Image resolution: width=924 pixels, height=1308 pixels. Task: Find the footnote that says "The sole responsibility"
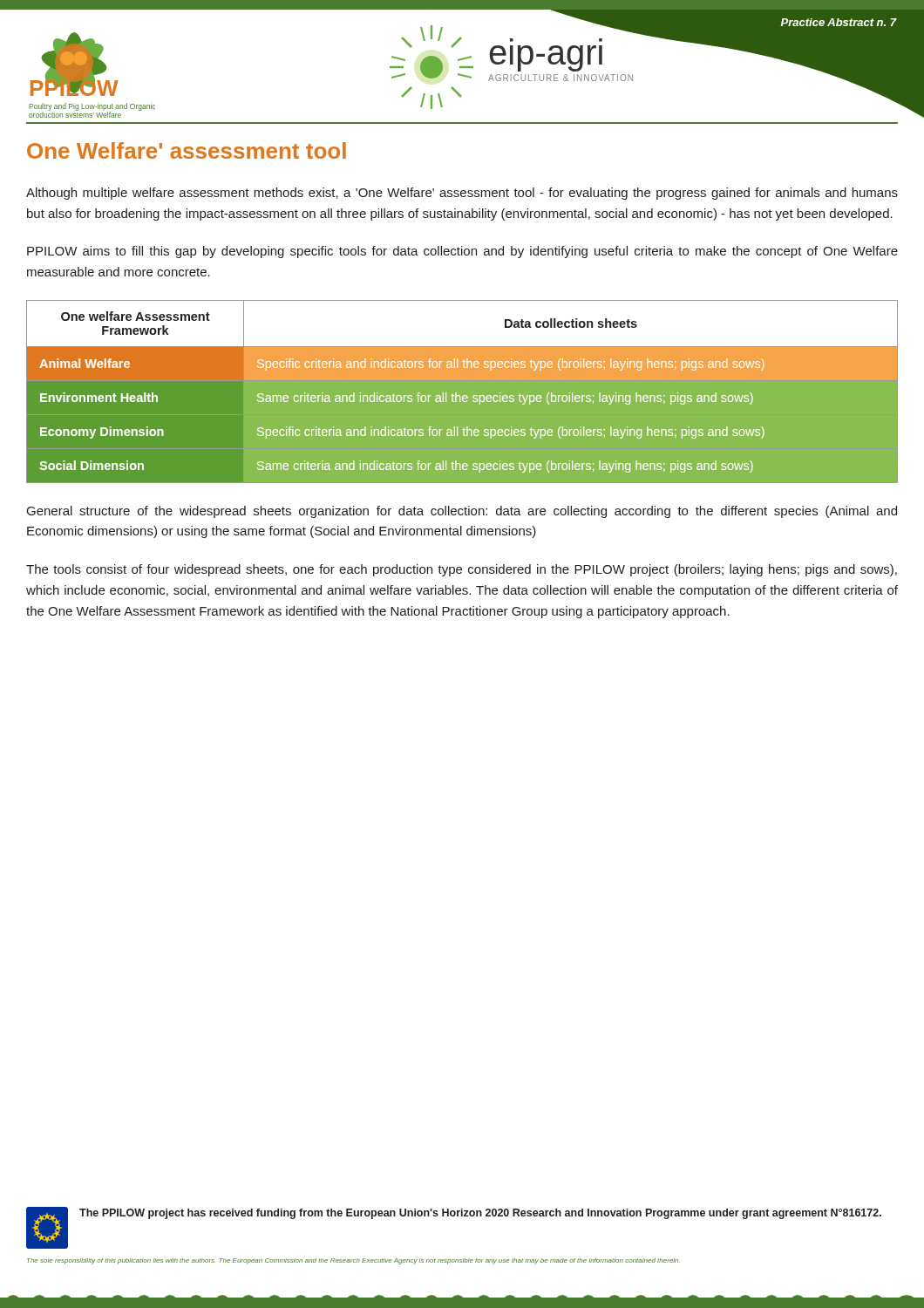[x=353, y=1261]
